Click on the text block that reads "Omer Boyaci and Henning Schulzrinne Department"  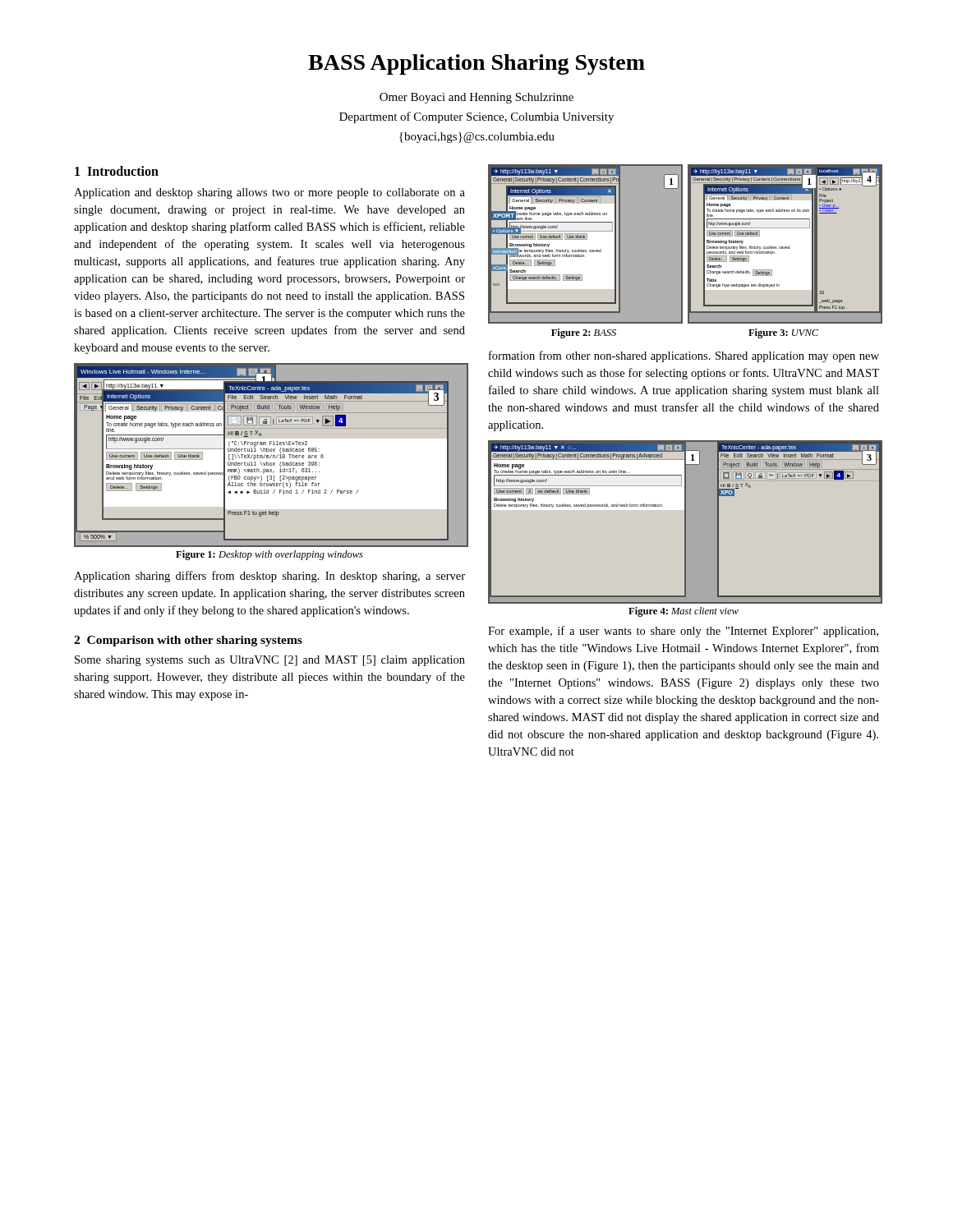pyautogui.click(x=476, y=117)
